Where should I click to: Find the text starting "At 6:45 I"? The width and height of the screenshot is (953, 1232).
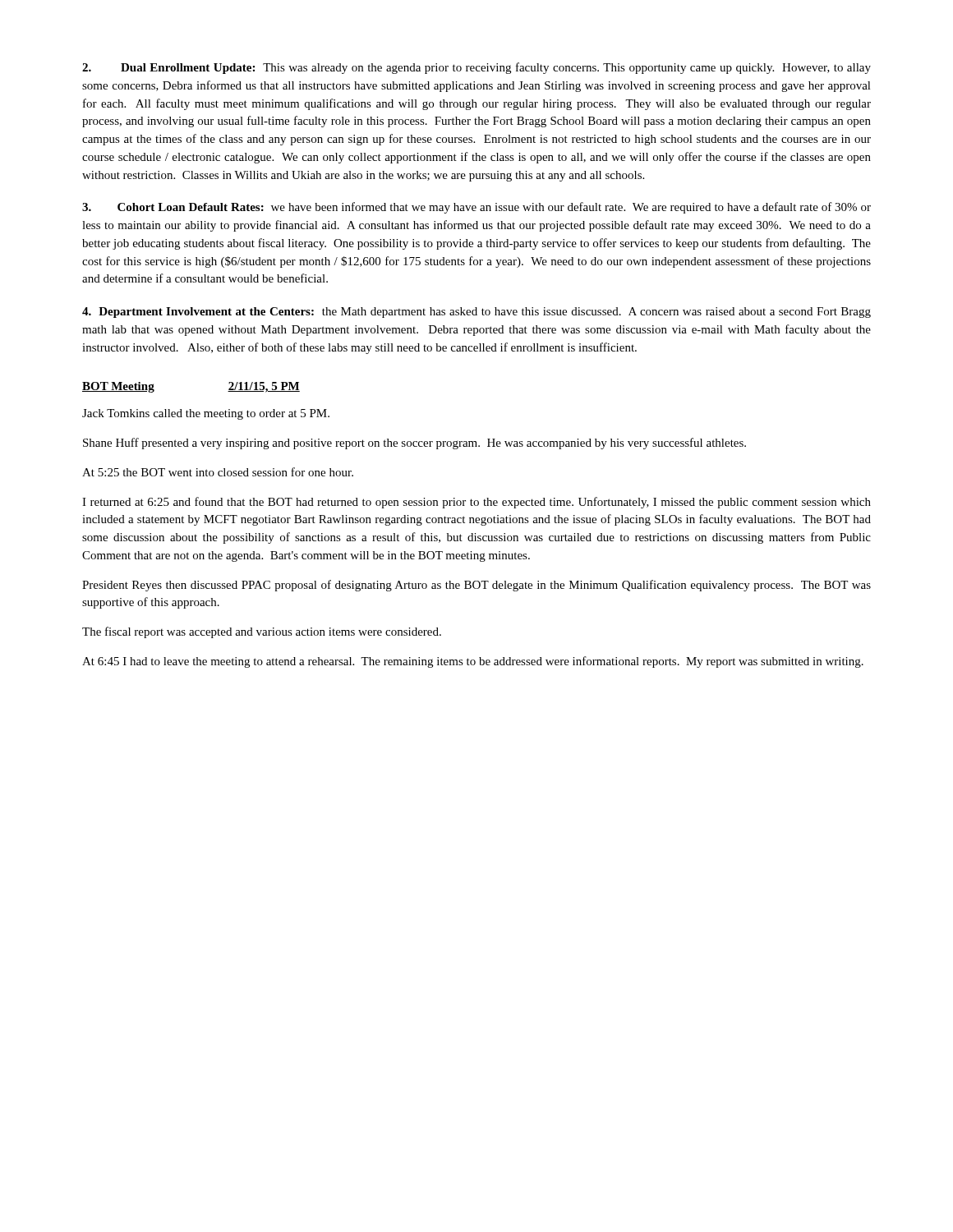click(x=473, y=661)
